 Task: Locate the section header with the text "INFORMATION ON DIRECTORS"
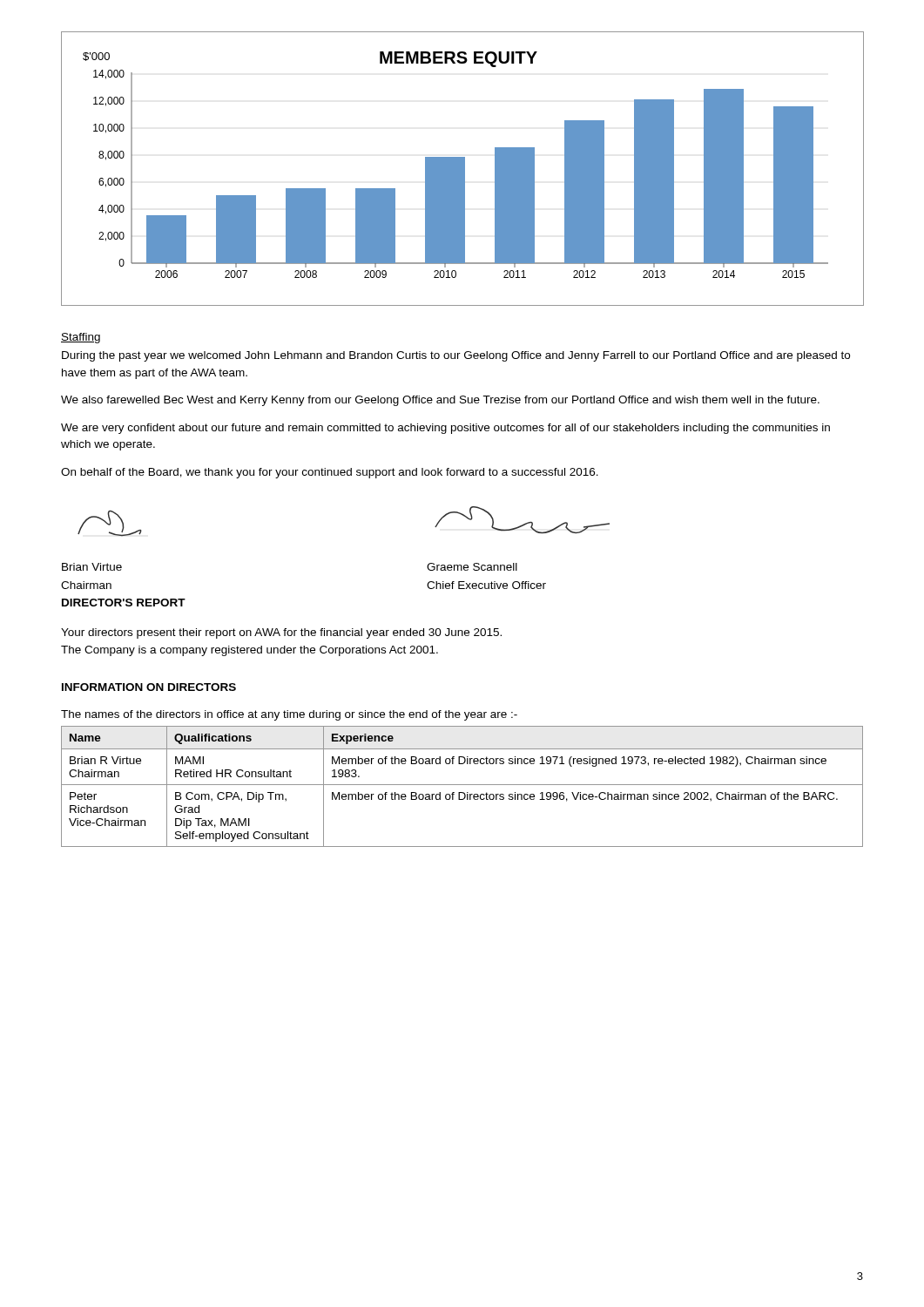pos(149,687)
